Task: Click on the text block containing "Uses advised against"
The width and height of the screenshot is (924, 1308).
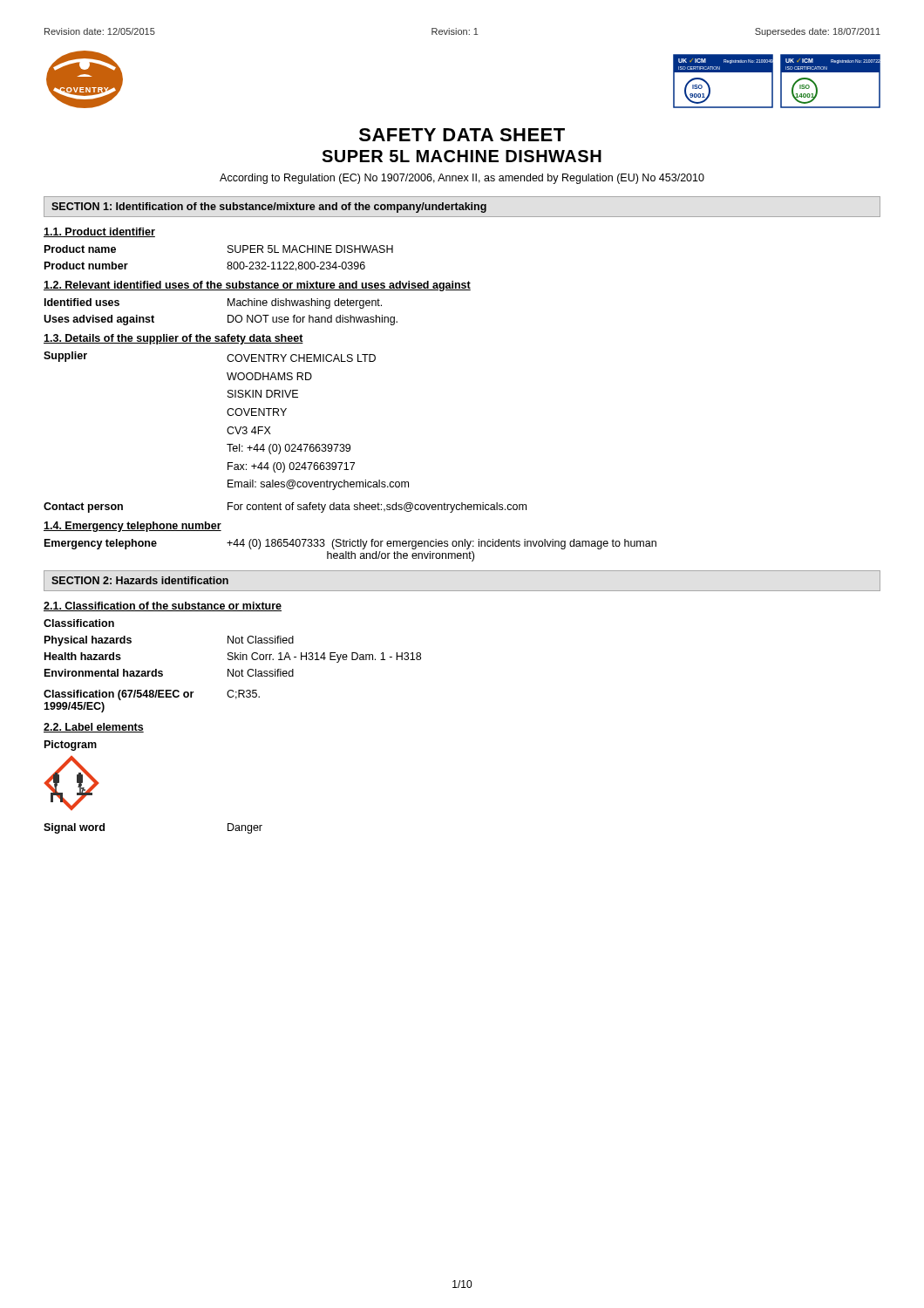Action: tap(221, 319)
